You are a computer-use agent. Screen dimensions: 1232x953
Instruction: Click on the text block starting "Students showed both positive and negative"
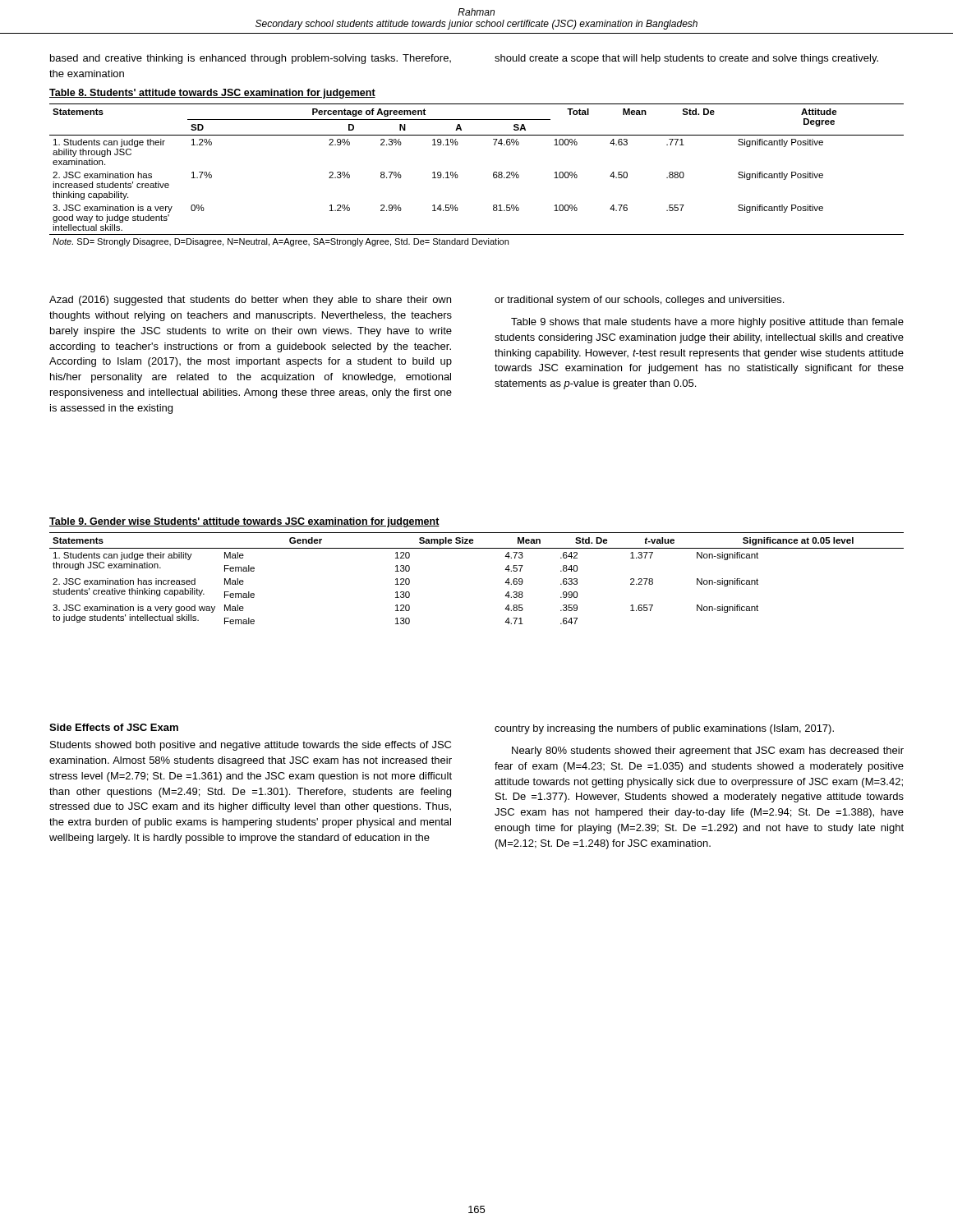point(251,792)
